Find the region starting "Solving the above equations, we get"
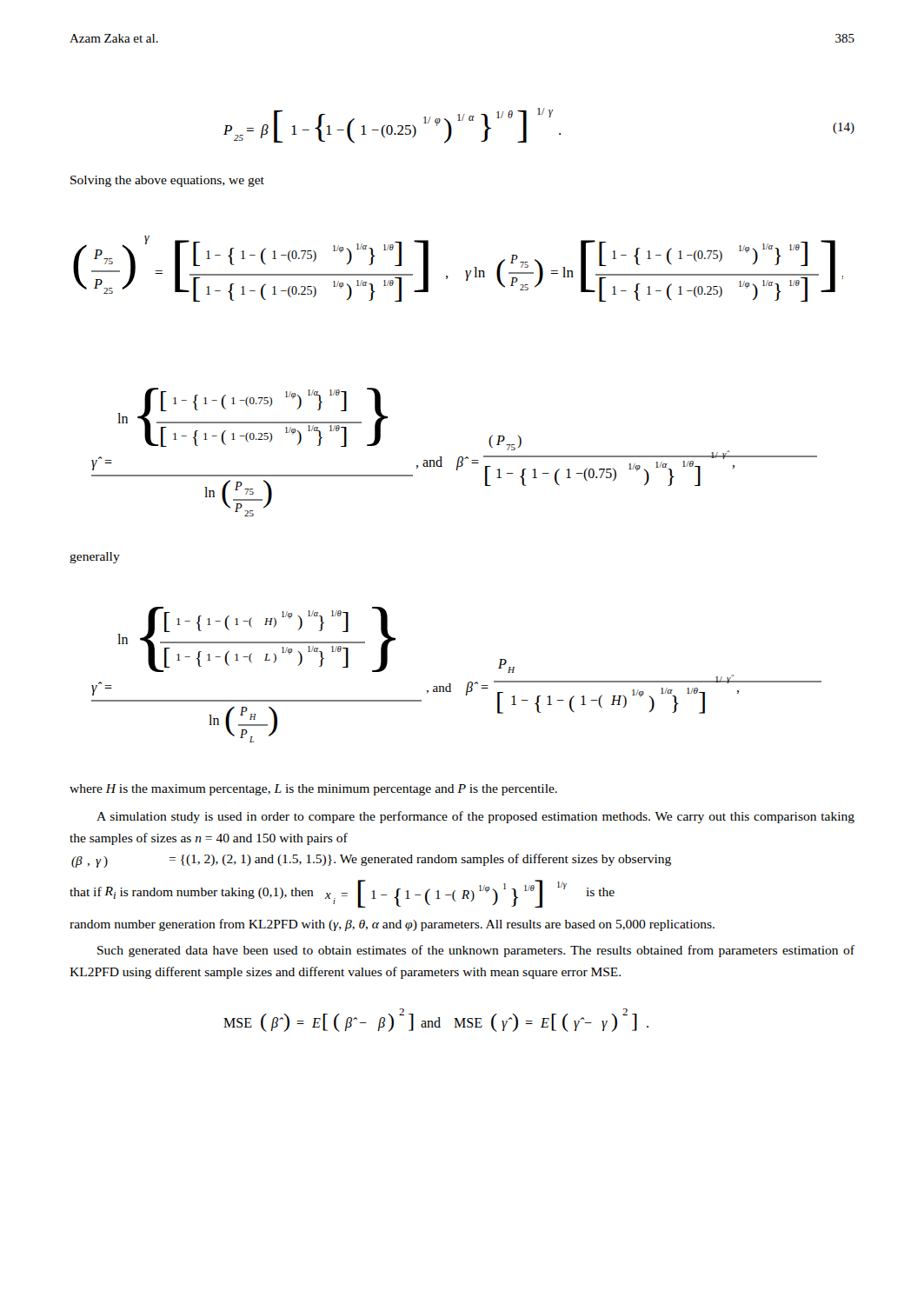Viewport: 924px width, 1304px height. 167,179
